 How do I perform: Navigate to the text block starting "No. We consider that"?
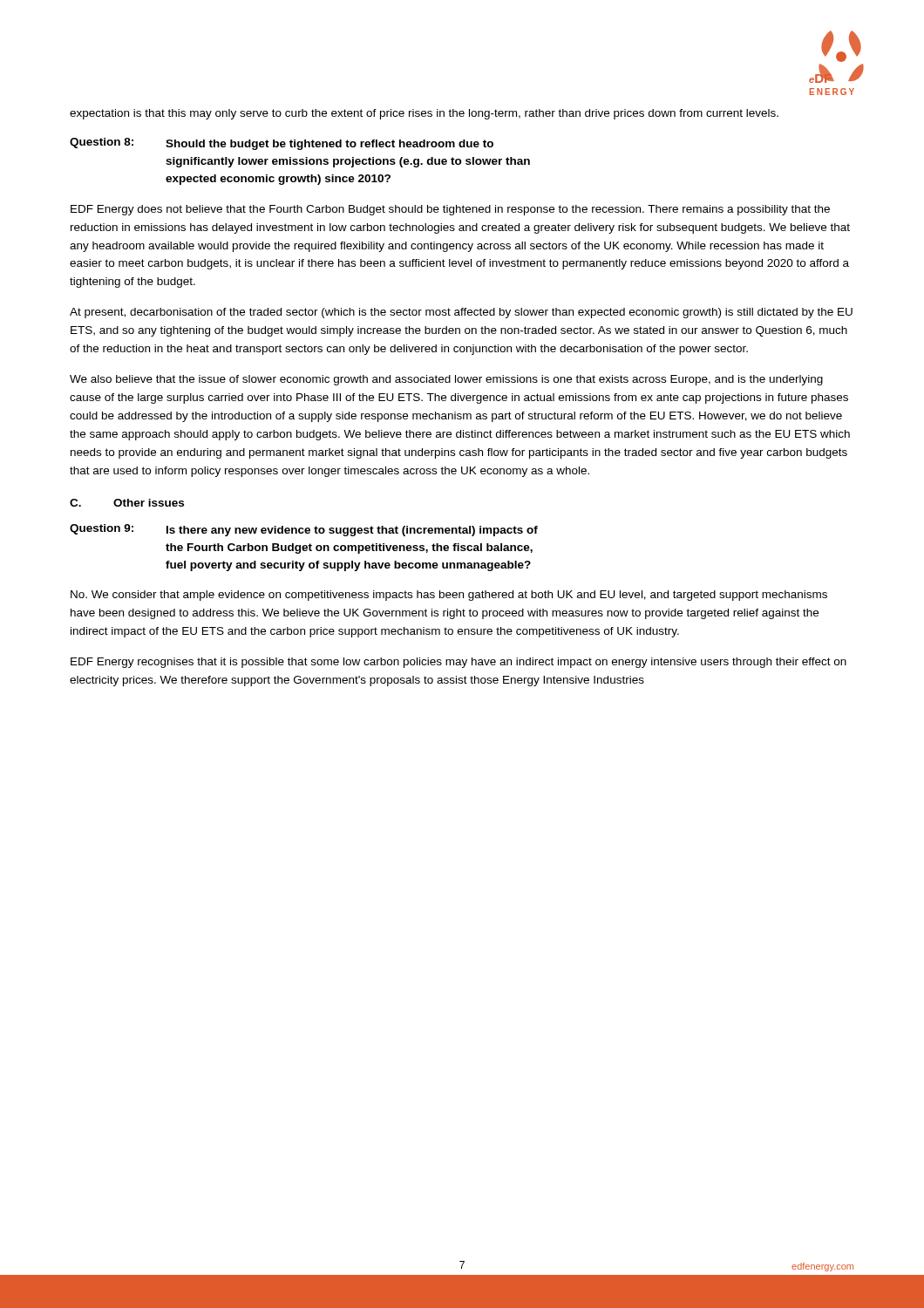click(x=462, y=614)
